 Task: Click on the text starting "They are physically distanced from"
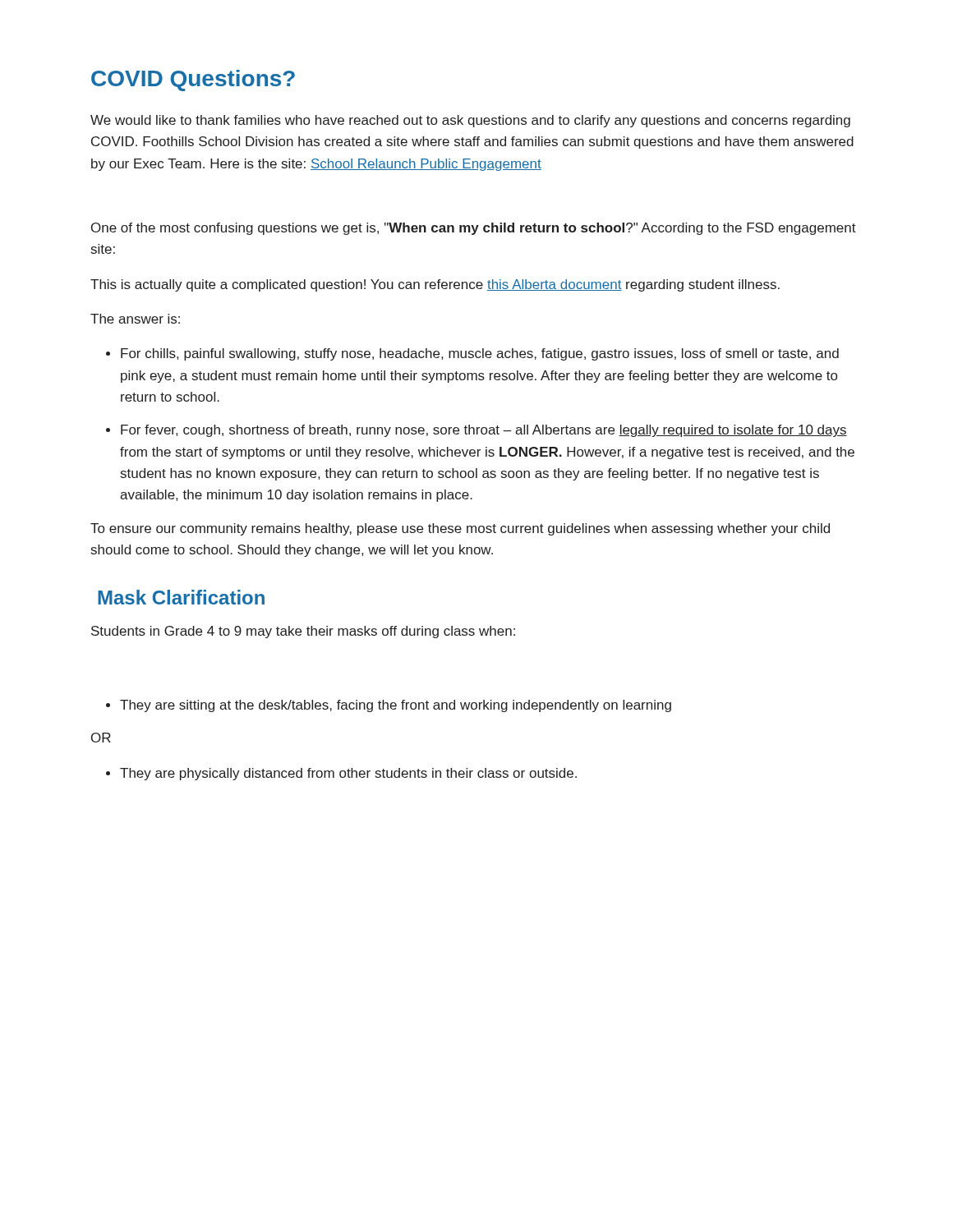pos(491,773)
